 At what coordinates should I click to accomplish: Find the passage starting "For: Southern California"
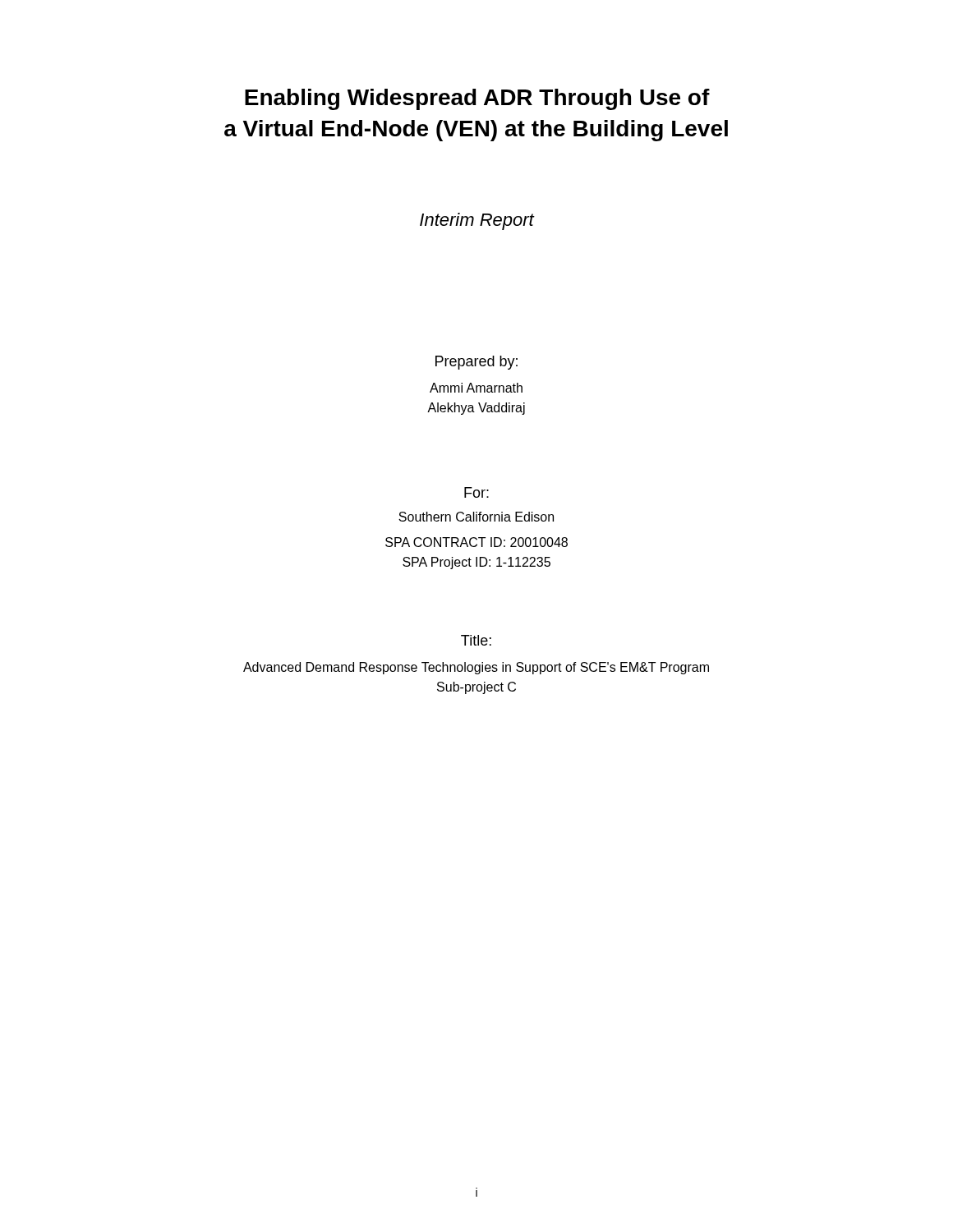pos(476,529)
